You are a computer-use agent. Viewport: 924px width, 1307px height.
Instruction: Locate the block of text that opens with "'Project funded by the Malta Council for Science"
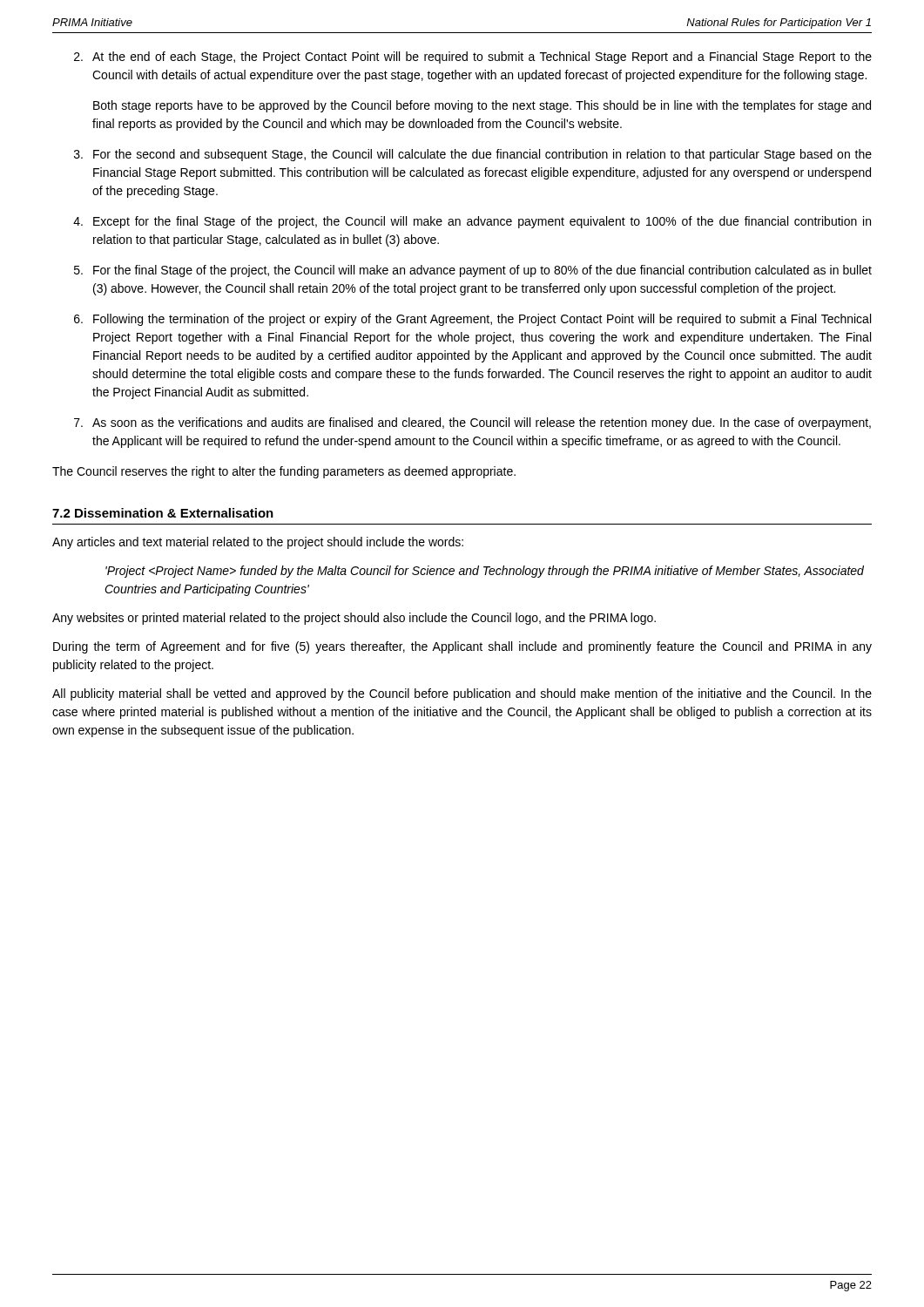[x=484, y=580]
